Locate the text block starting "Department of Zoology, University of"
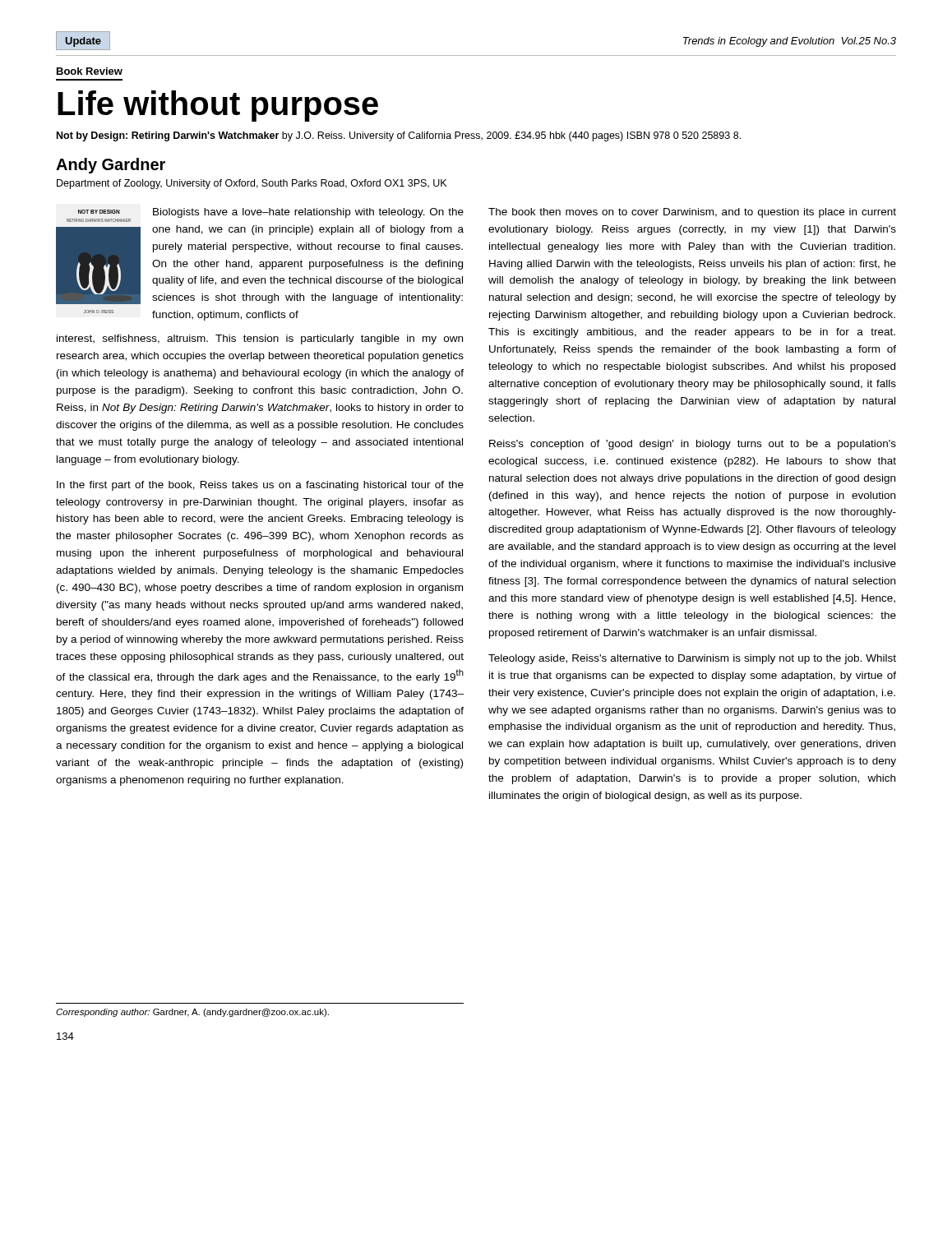Image resolution: width=952 pixels, height=1233 pixels. pos(251,183)
